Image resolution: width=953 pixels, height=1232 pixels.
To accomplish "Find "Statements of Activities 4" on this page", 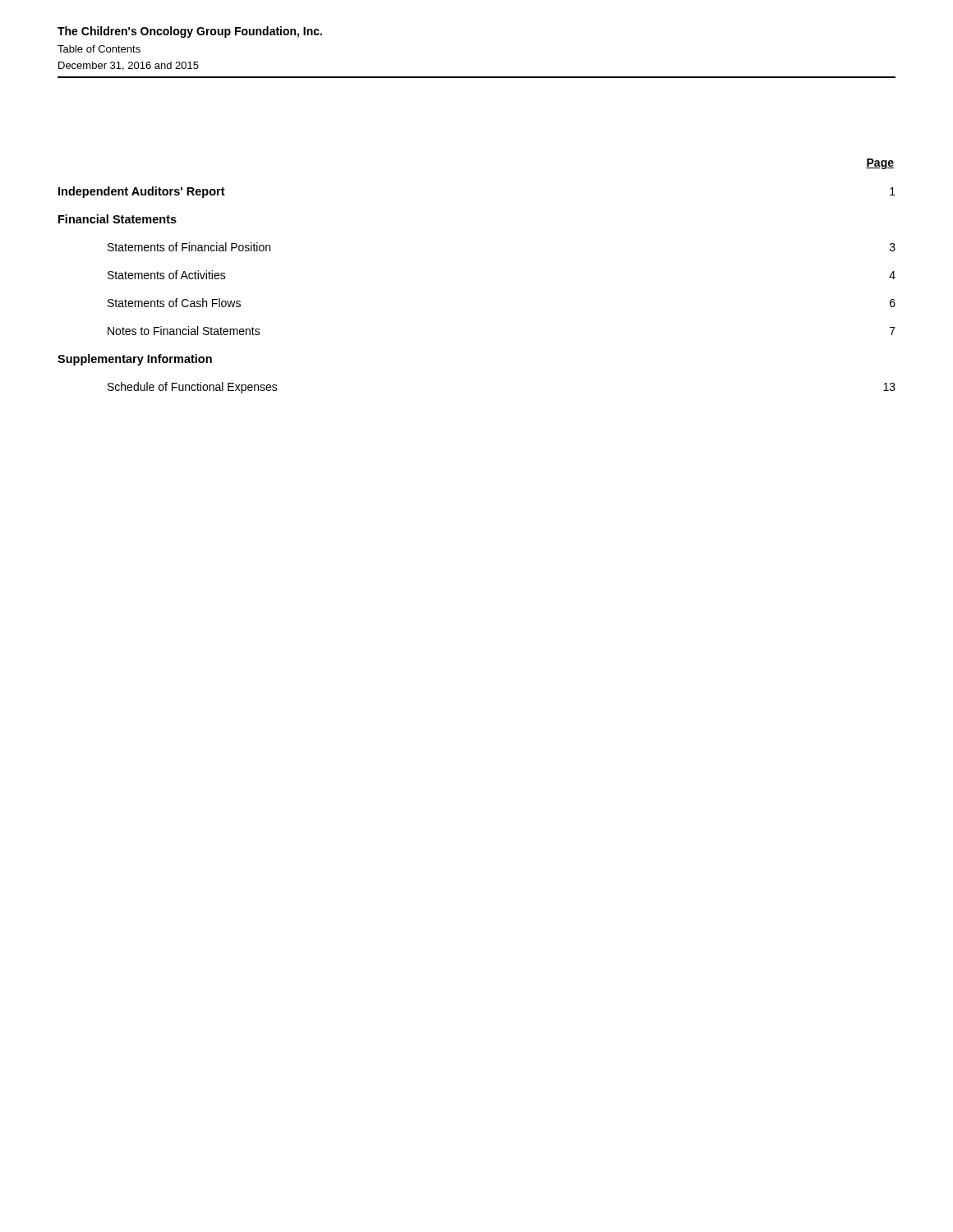I will (x=161, y=275).
